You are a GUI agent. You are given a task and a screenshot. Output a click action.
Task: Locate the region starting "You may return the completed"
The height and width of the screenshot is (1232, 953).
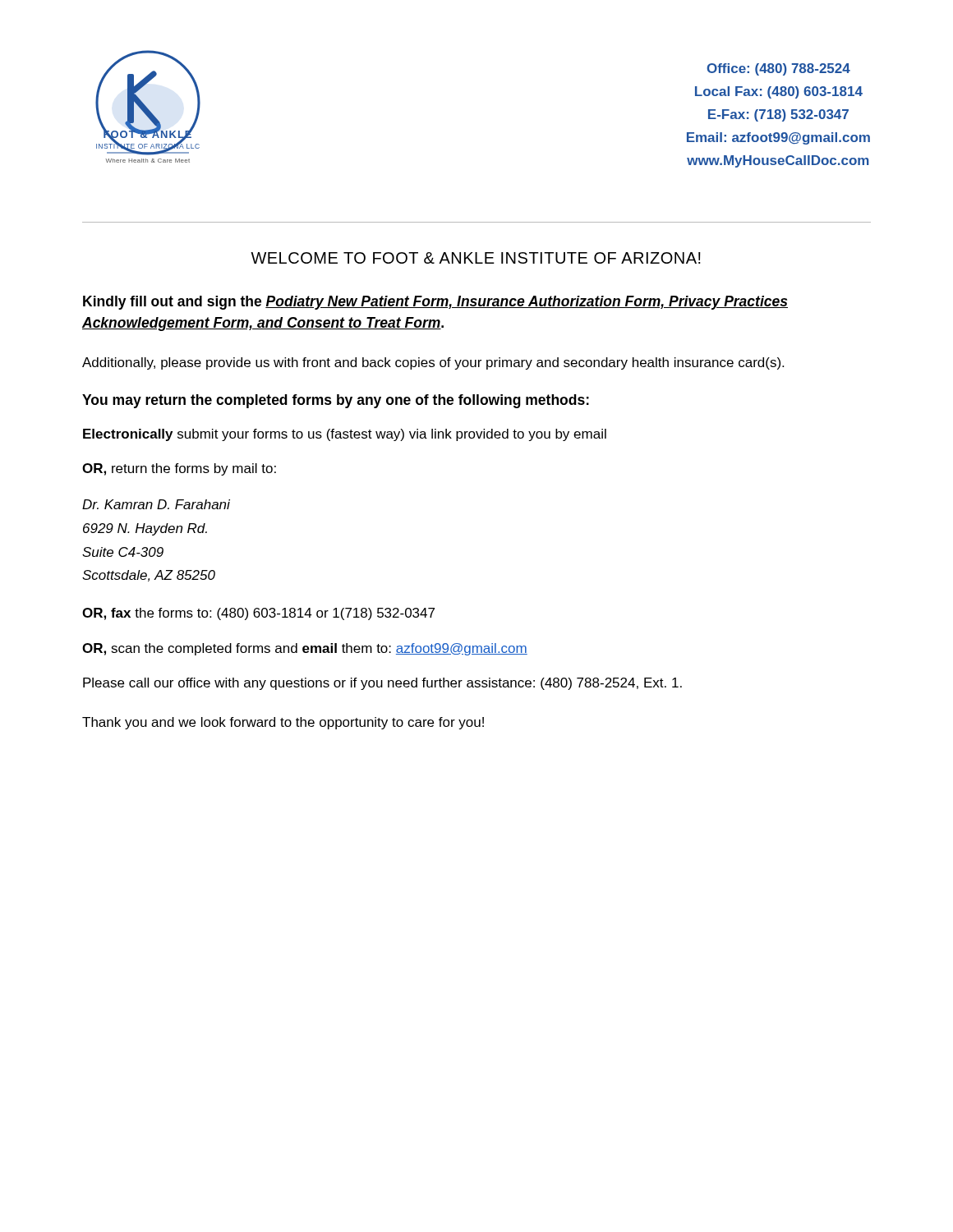336,400
